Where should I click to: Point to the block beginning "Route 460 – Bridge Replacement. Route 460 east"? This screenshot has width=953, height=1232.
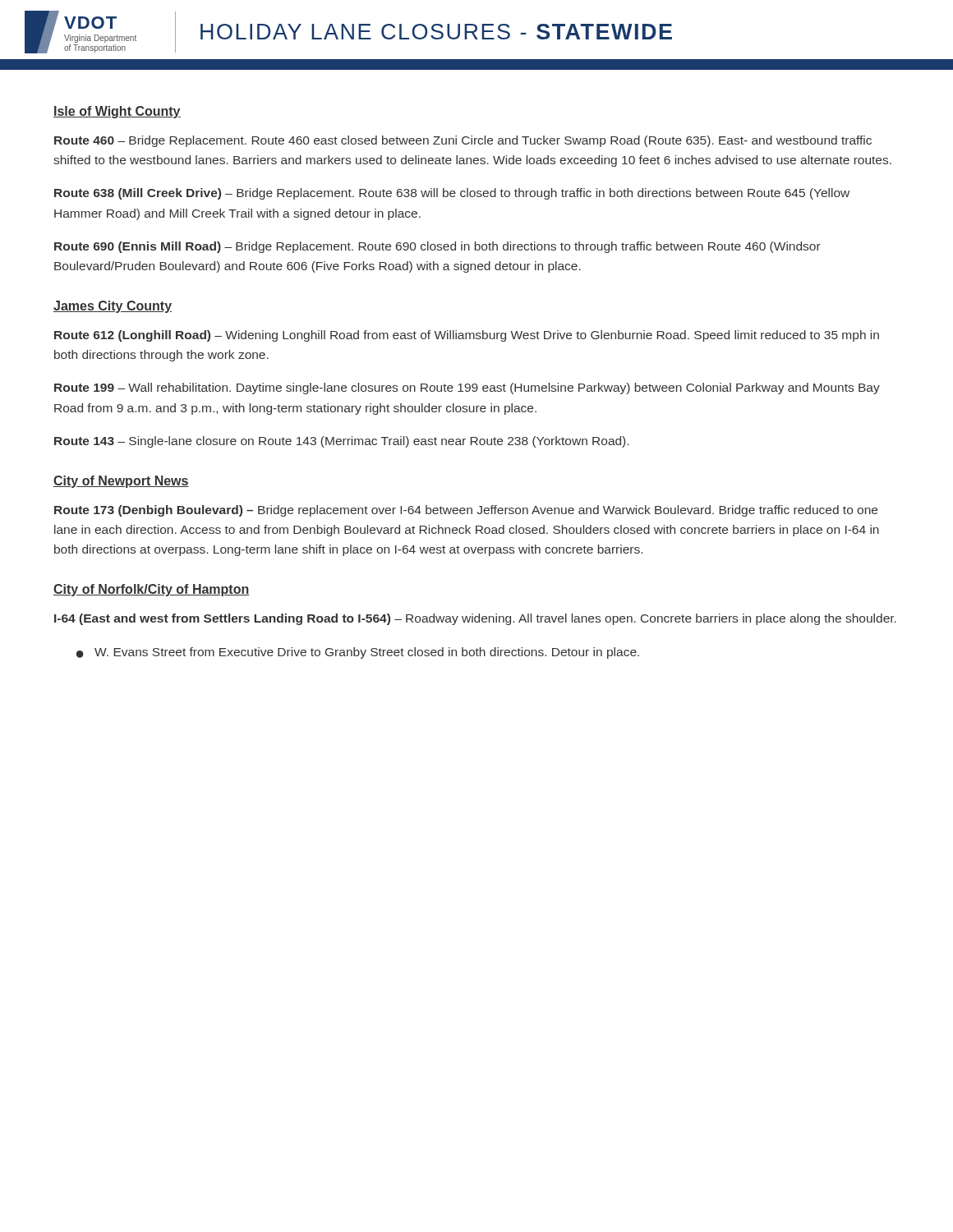click(x=473, y=150)
